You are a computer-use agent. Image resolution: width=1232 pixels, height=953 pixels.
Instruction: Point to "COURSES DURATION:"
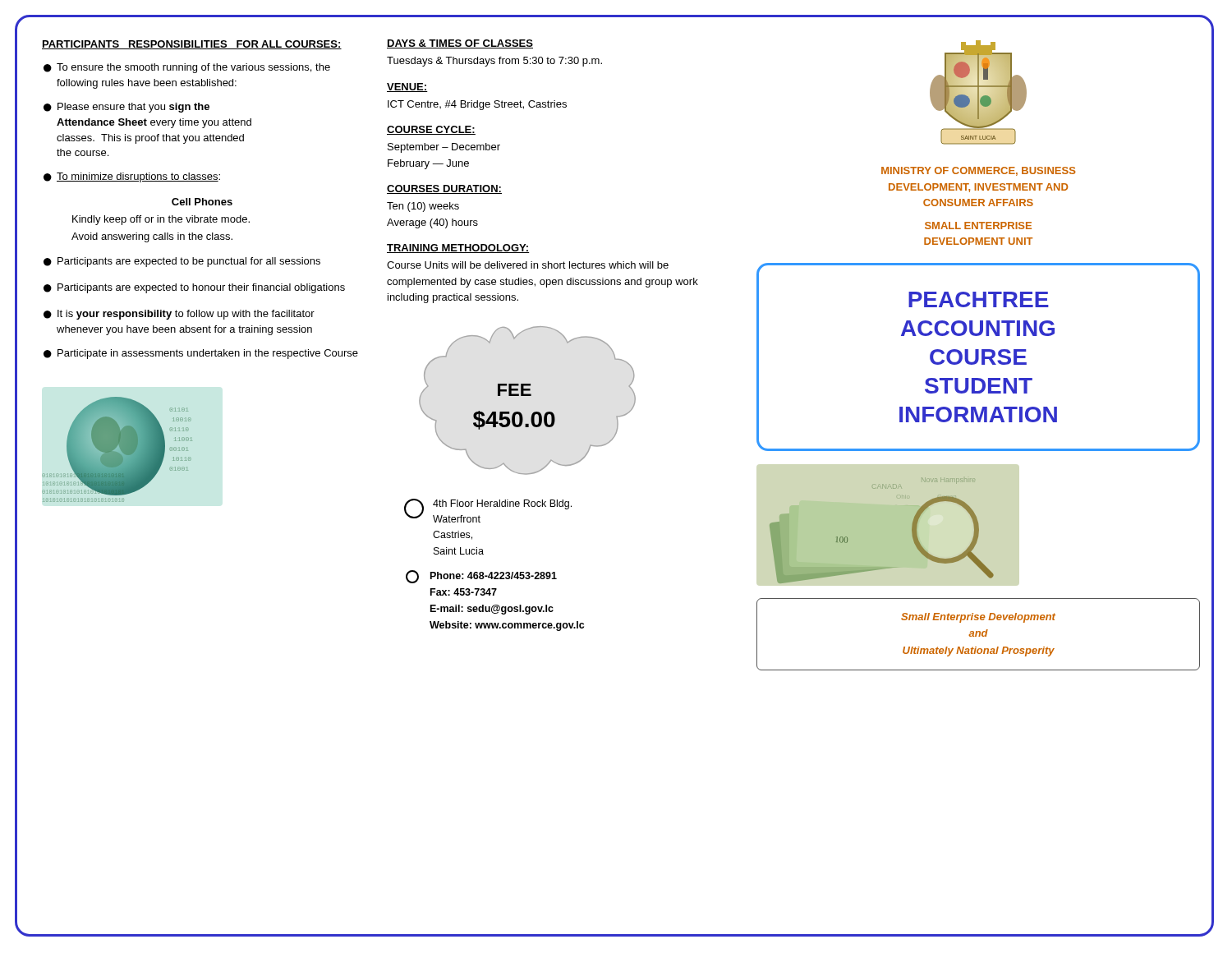[x=444, y=189]
